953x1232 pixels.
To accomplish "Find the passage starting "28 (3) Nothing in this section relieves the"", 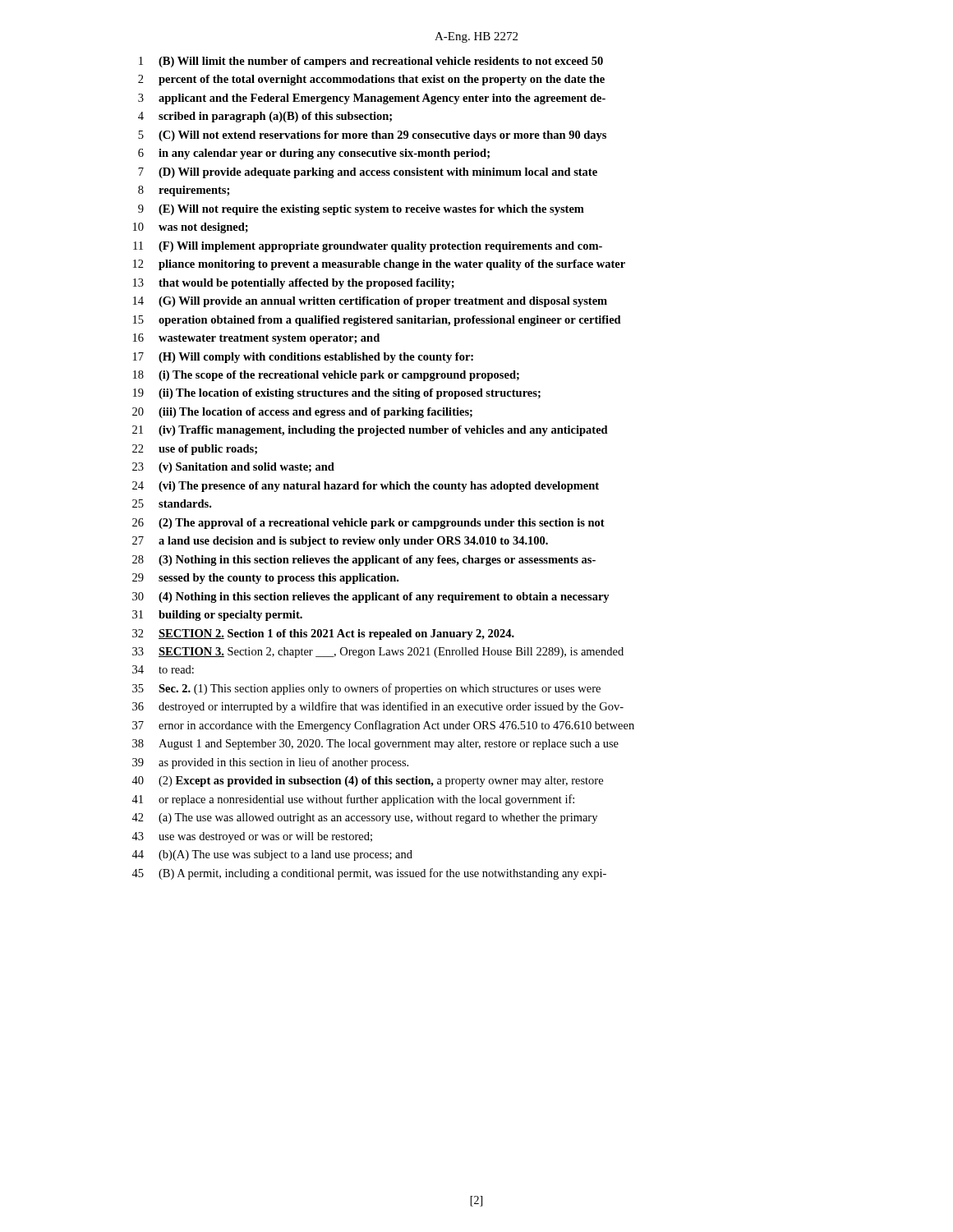I will pyautogui.click(x=493, y=568).
